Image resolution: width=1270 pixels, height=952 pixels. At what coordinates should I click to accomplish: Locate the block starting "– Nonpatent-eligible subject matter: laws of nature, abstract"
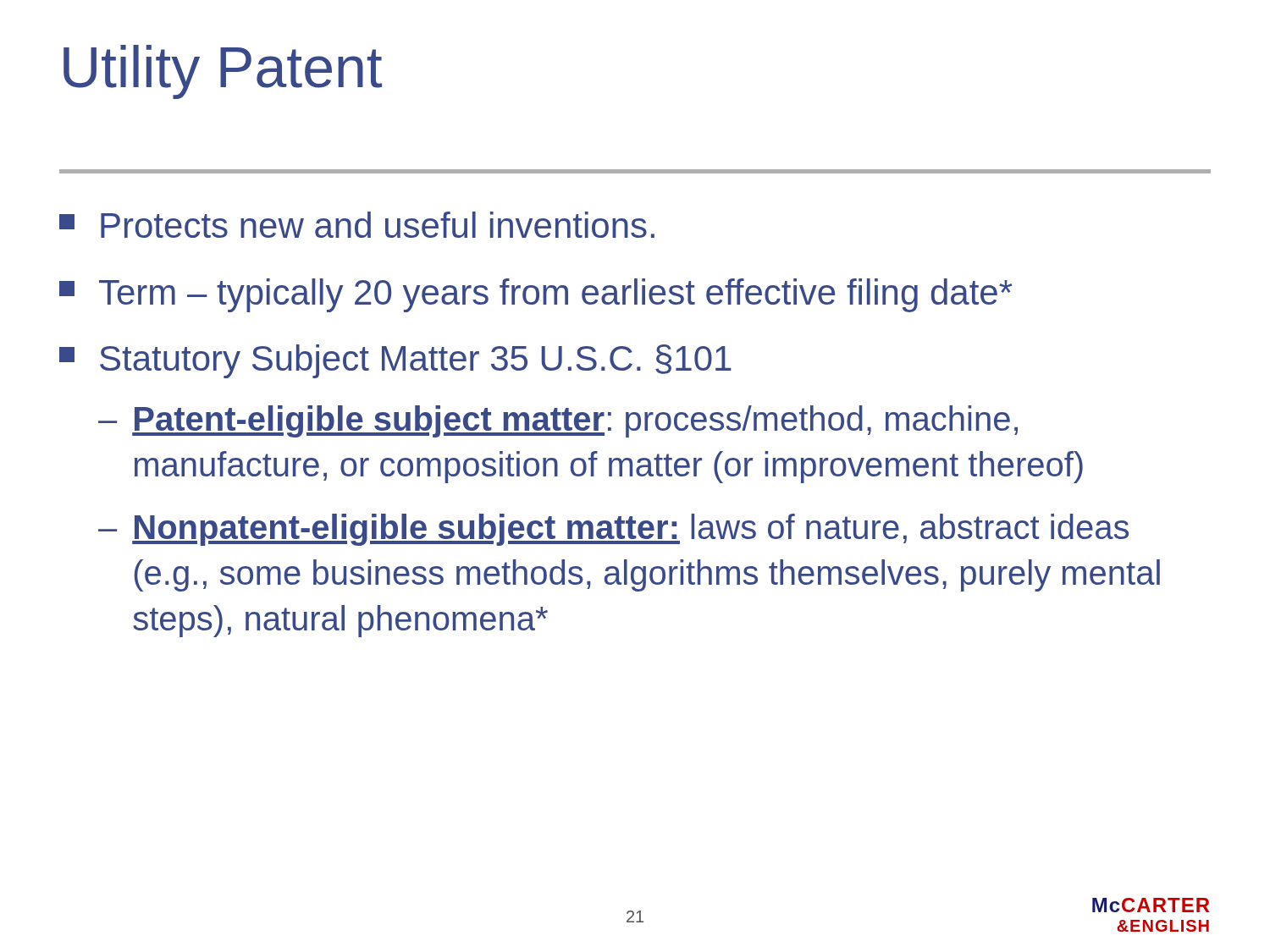tap(654, 573)
